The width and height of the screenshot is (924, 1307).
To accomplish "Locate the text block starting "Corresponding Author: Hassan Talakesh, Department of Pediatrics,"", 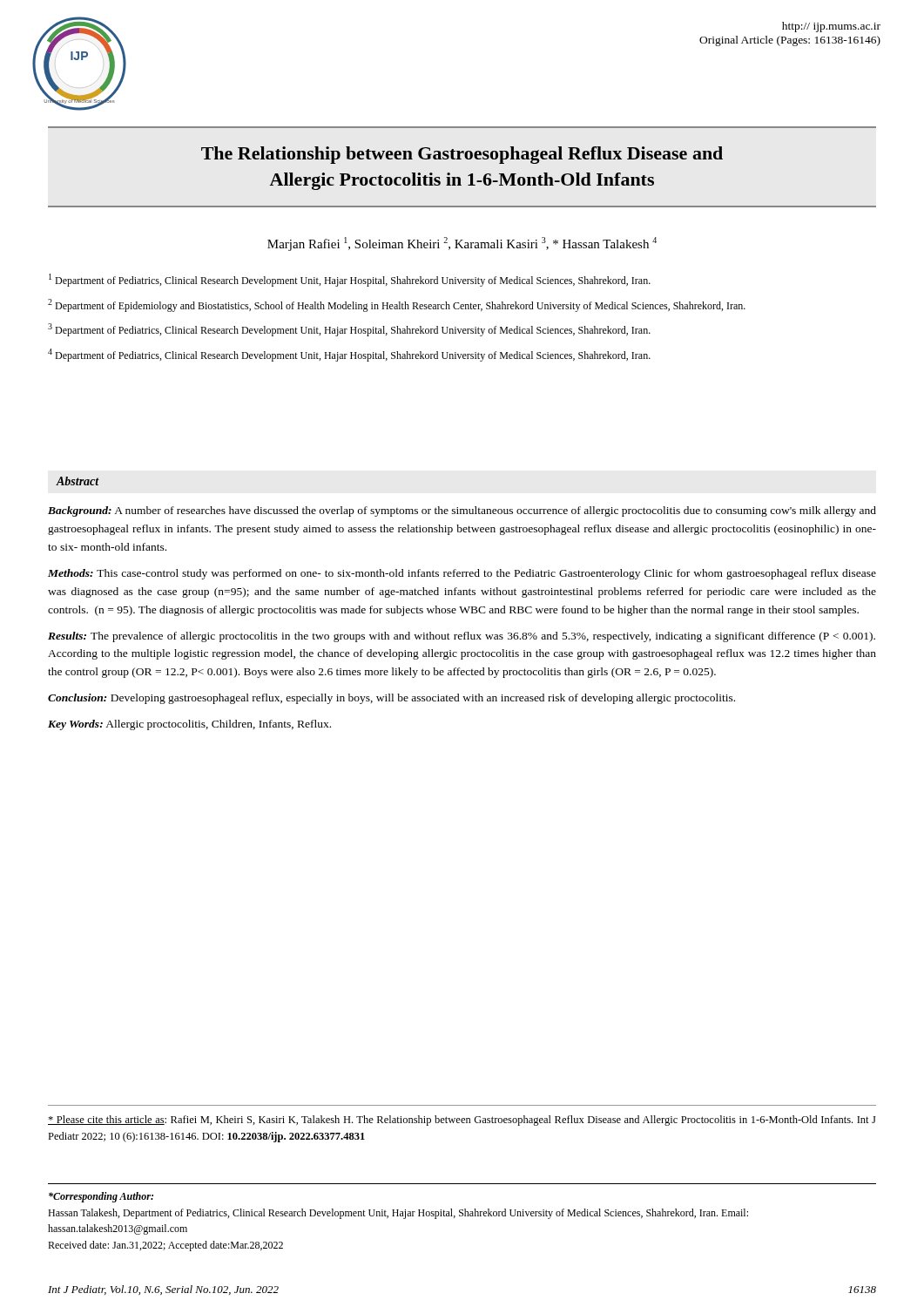I will click(398, 1221).
